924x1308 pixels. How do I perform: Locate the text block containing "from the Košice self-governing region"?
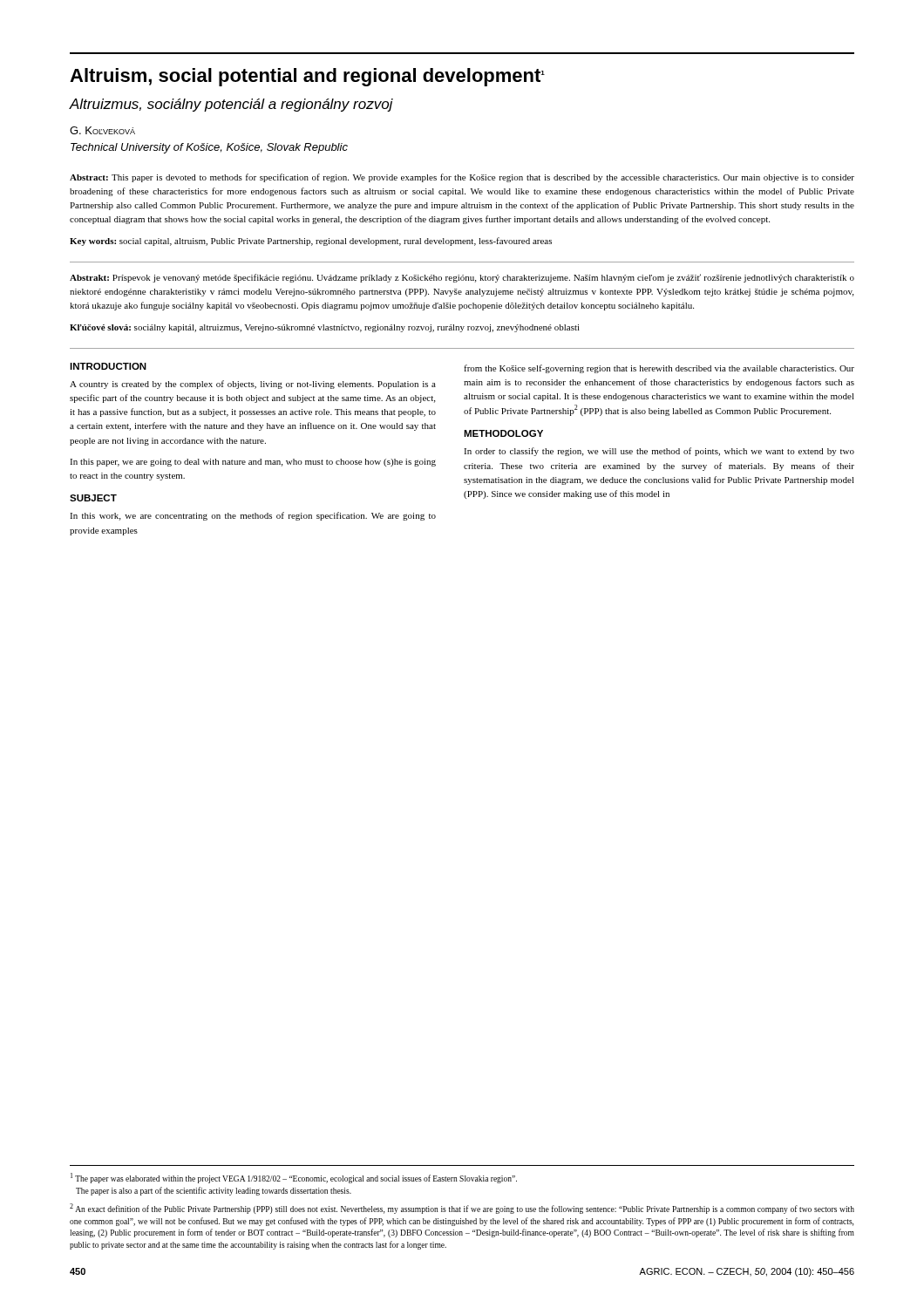(659, 389)
